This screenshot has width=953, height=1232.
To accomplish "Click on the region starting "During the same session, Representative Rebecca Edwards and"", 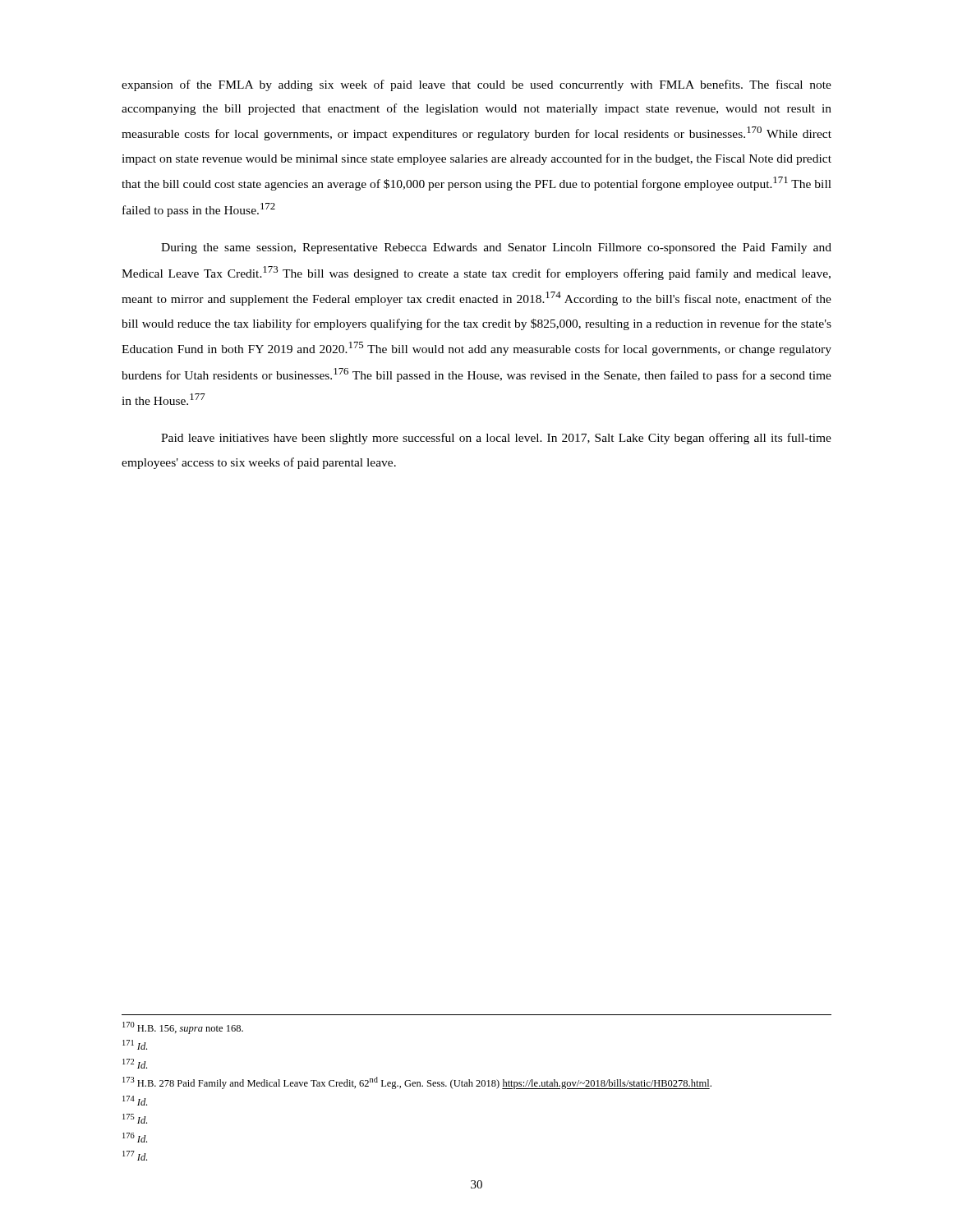I will tap(476, 324).
